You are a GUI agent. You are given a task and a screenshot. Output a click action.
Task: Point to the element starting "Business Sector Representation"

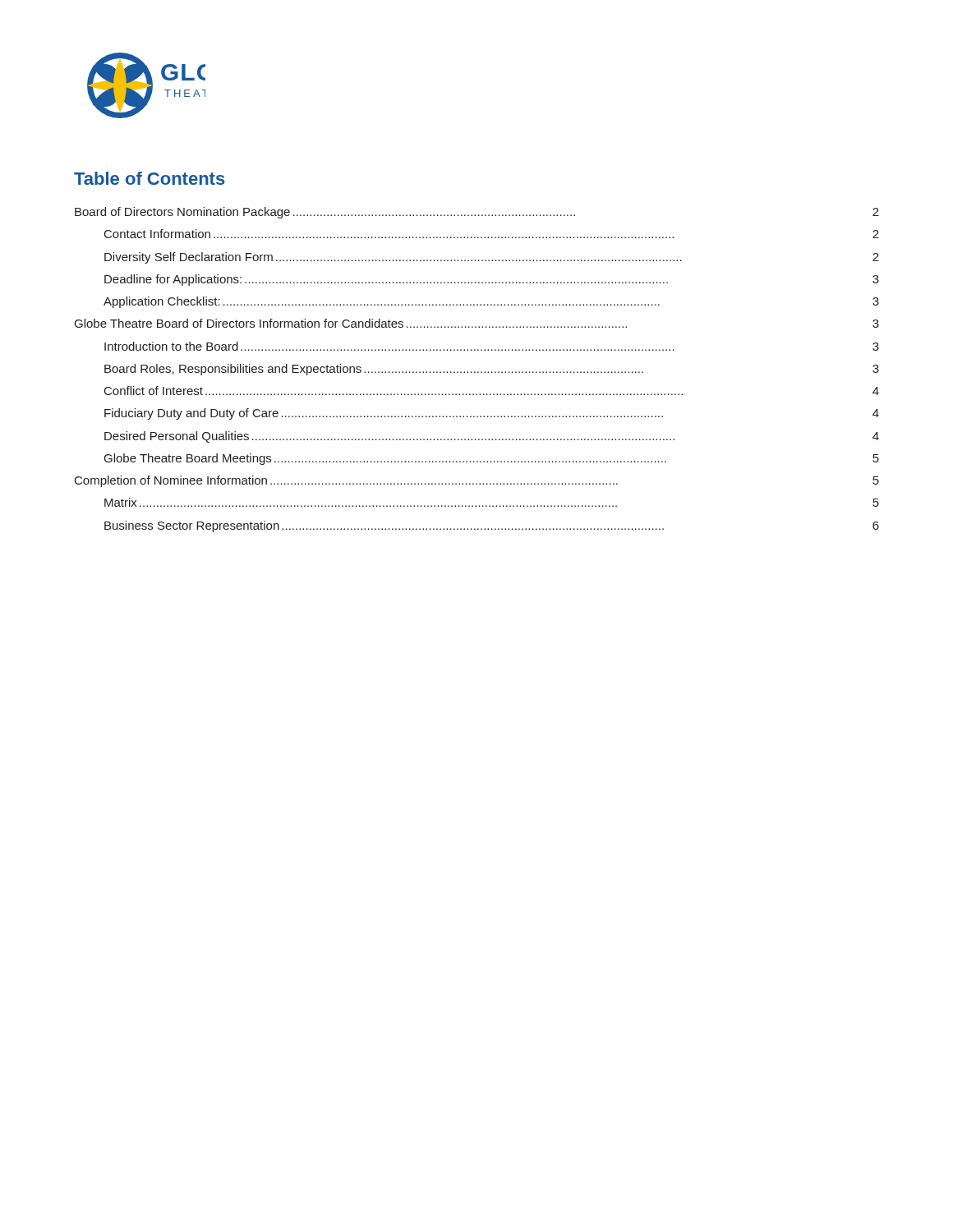491,525
